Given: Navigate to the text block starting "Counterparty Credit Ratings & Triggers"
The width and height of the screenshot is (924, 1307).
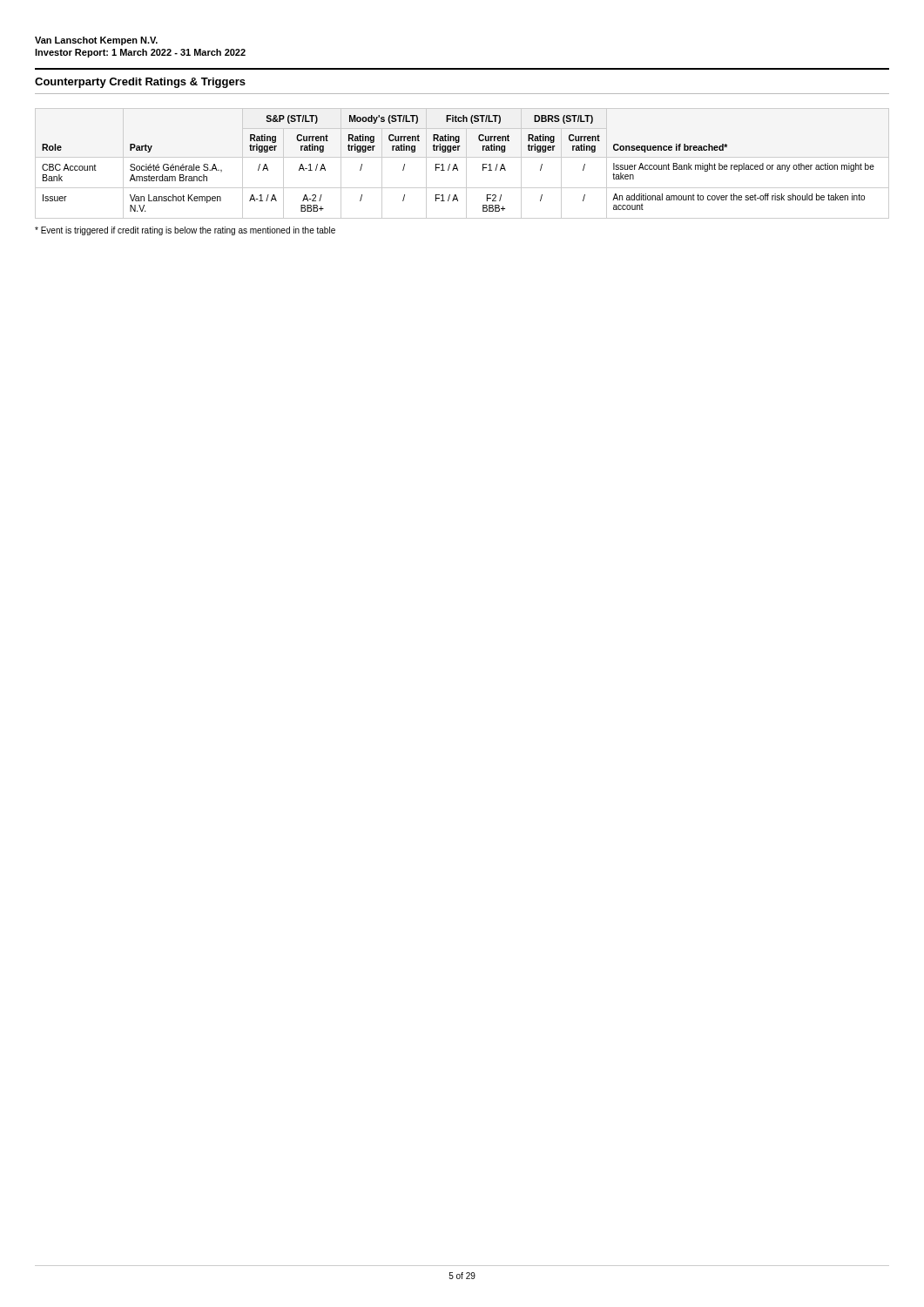Looking at the screenshot, I should (x=140, y=81).
